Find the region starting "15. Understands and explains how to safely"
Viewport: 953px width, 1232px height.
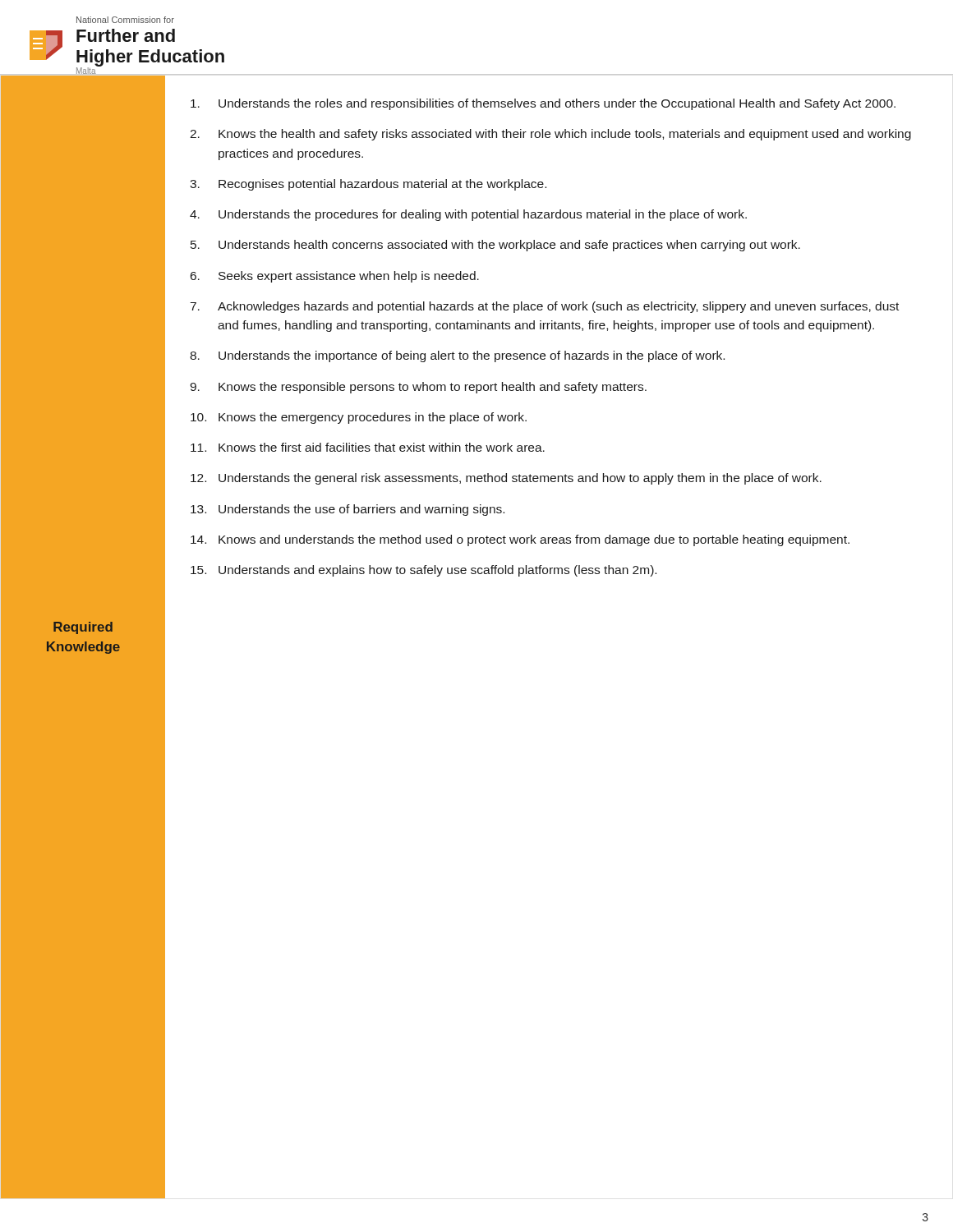pyautogui.click(x=555, y=570)
